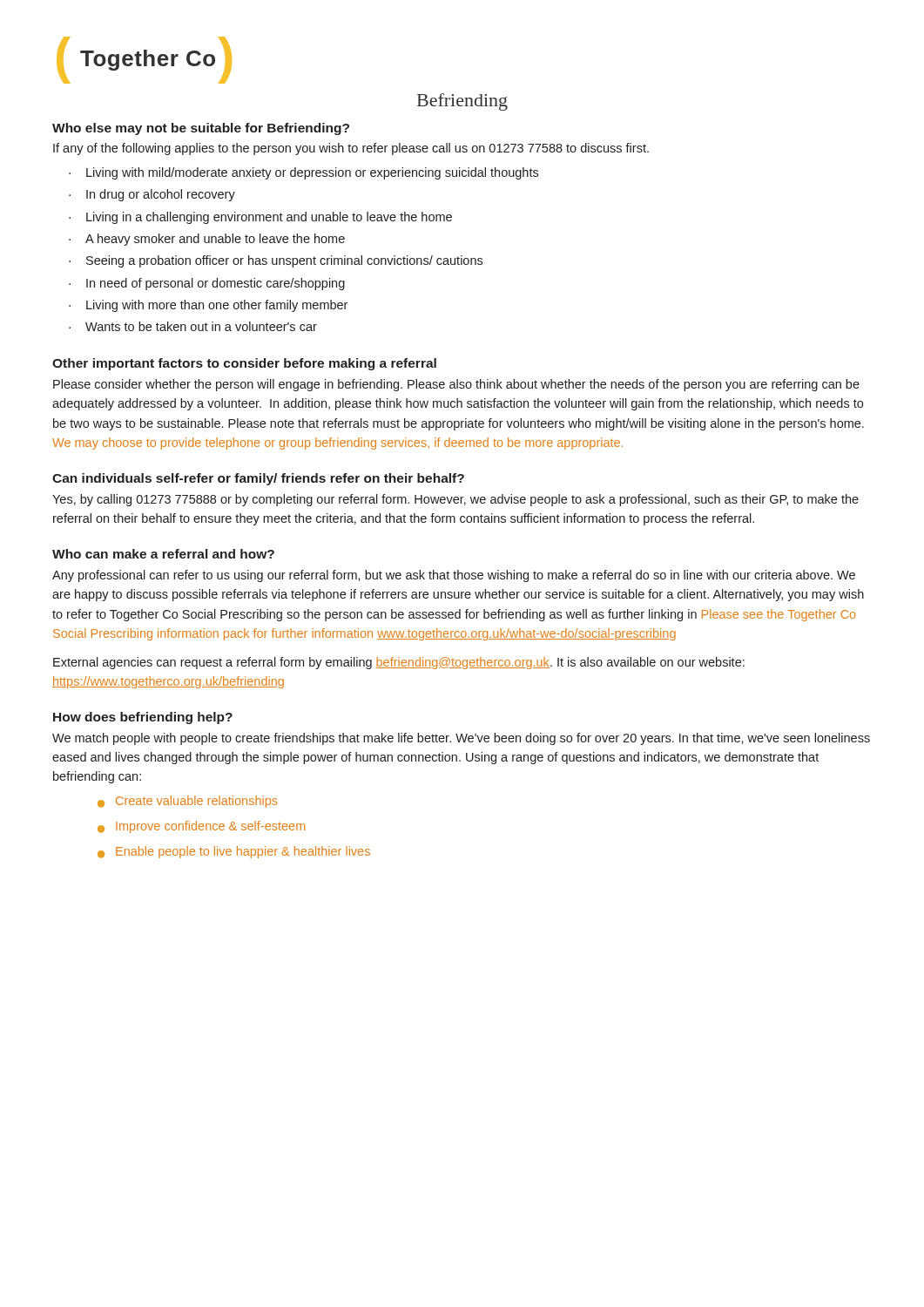Point to the passage starting "Can individuals self-refer or family/"
This screenshot has height=1307, width=924.
pos(259,478)
